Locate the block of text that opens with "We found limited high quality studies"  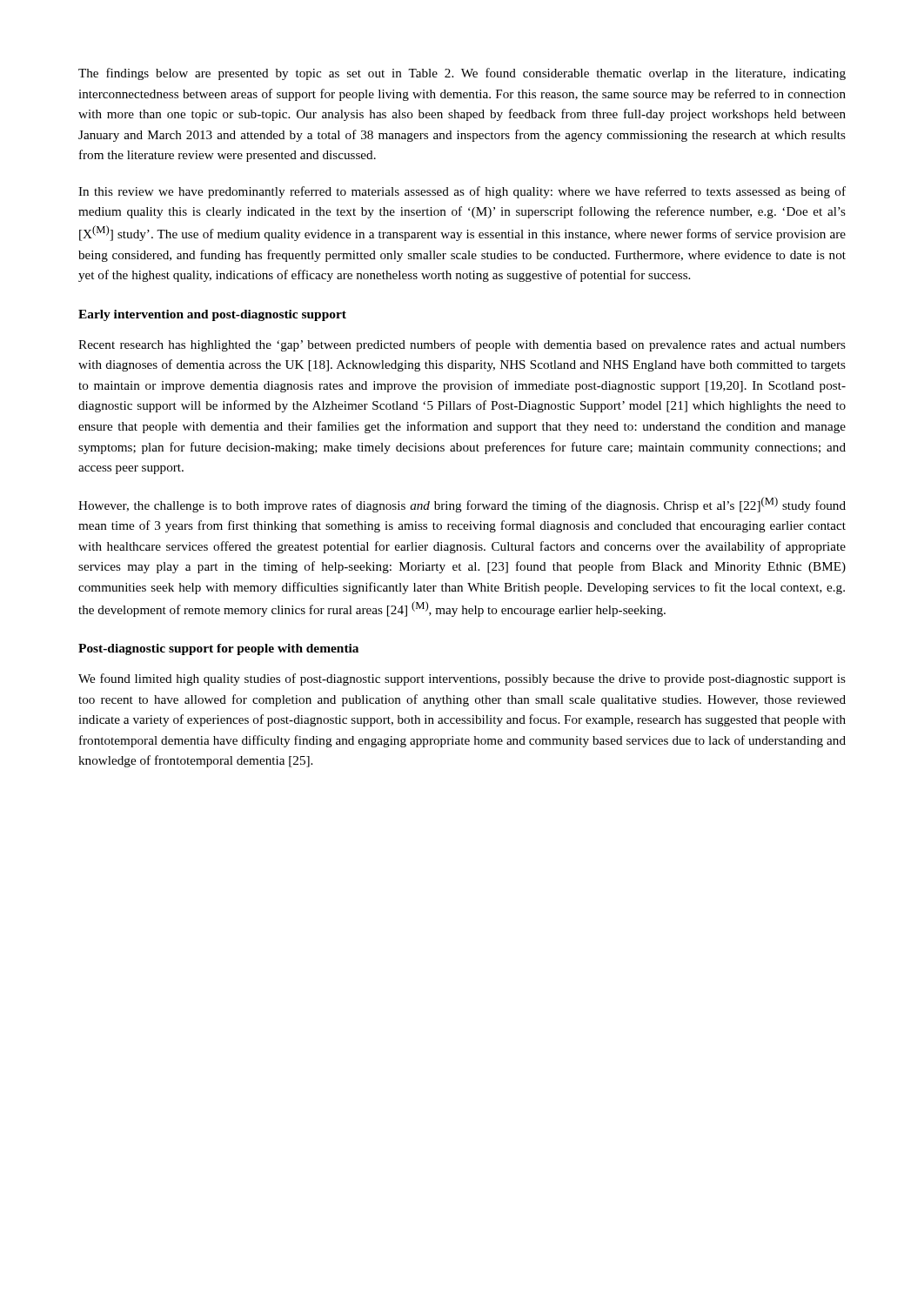pyautogui.click(x=462, y=719)
